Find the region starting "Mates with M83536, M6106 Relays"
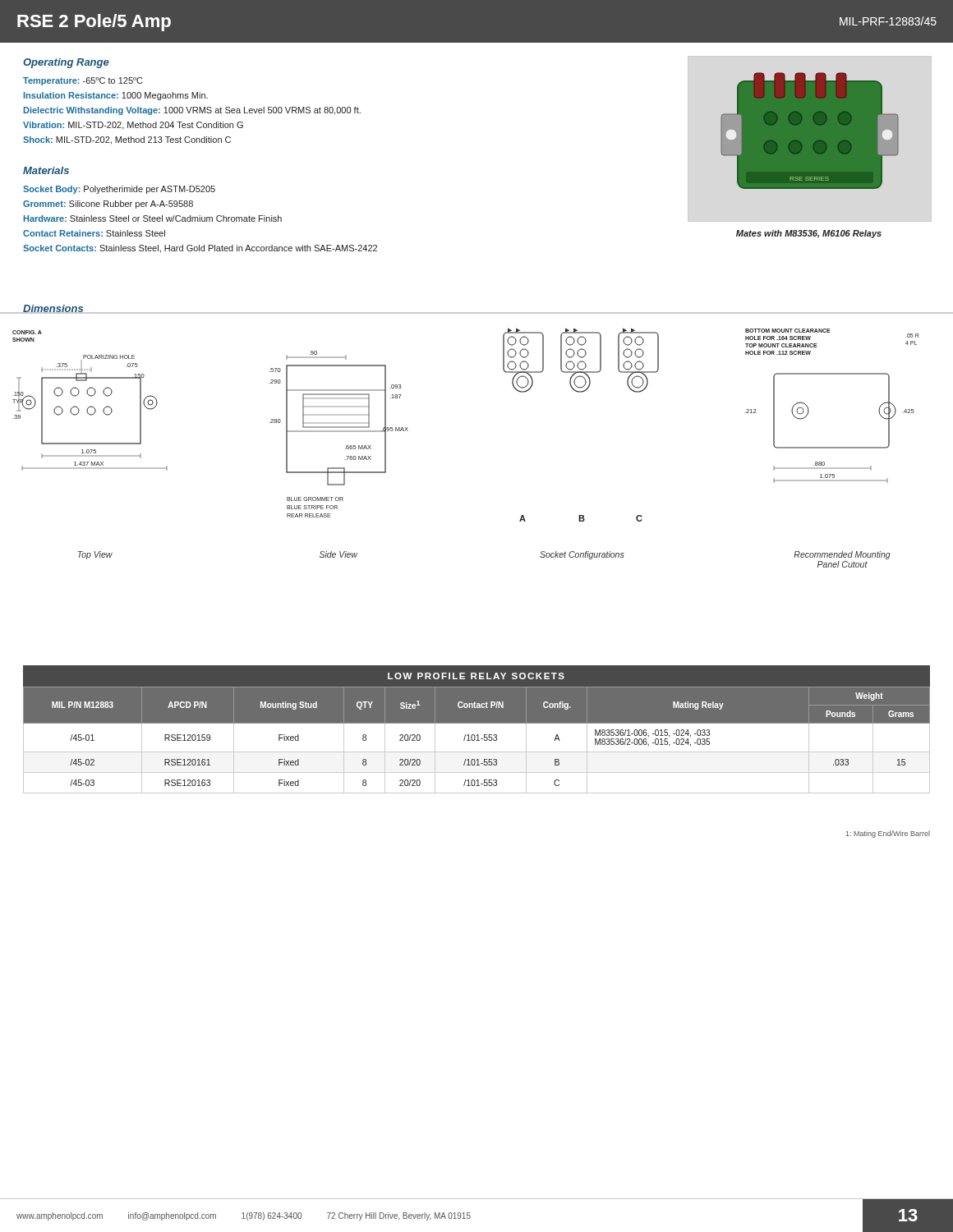 tap(809, 233)
